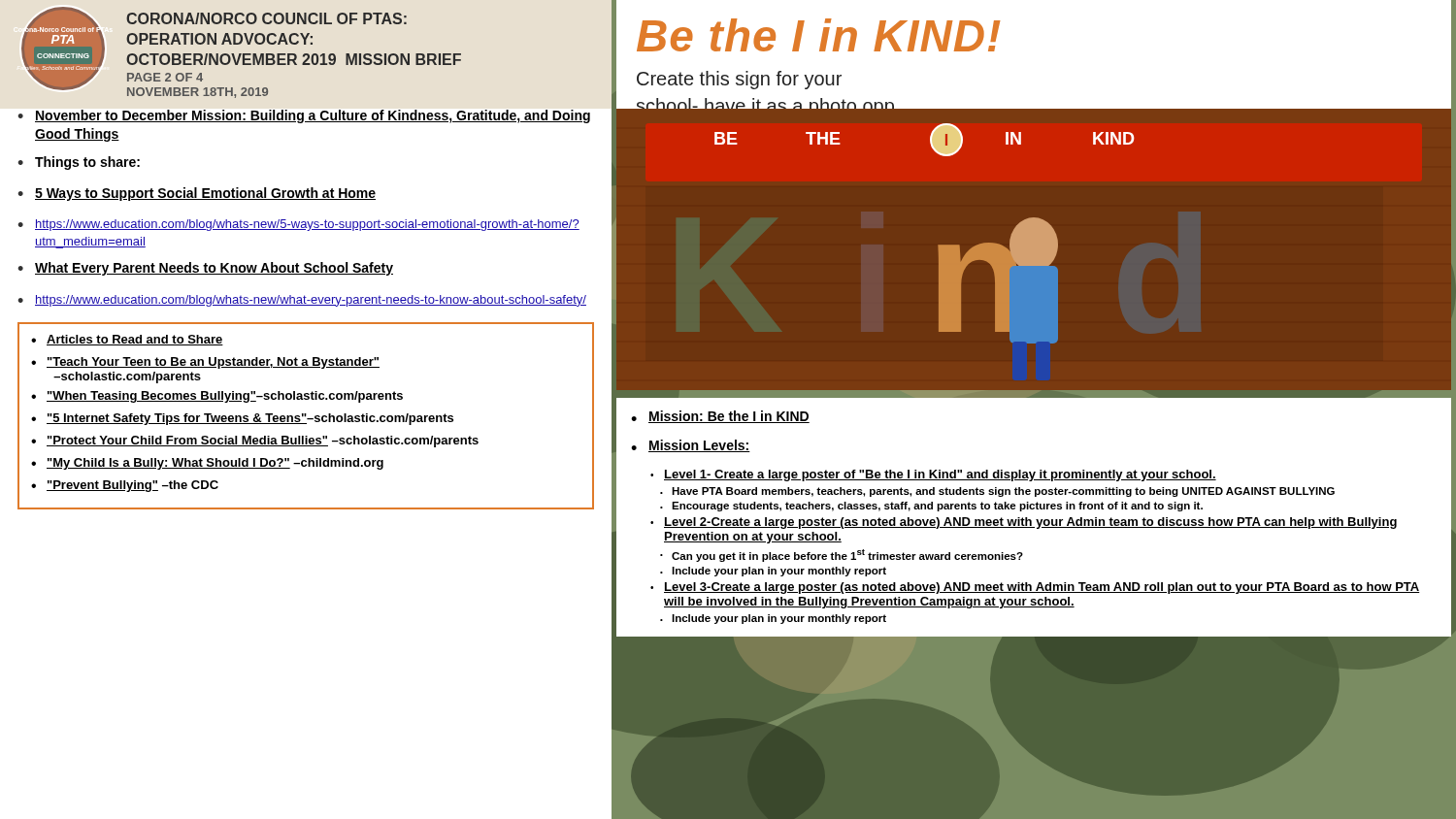Click on the list item with the text "• https://www.education.com/blog/whats-new/5-ways-to-support-social-emotional-growth-at-home/?utm_medium=email"

[x=306, y=233]
